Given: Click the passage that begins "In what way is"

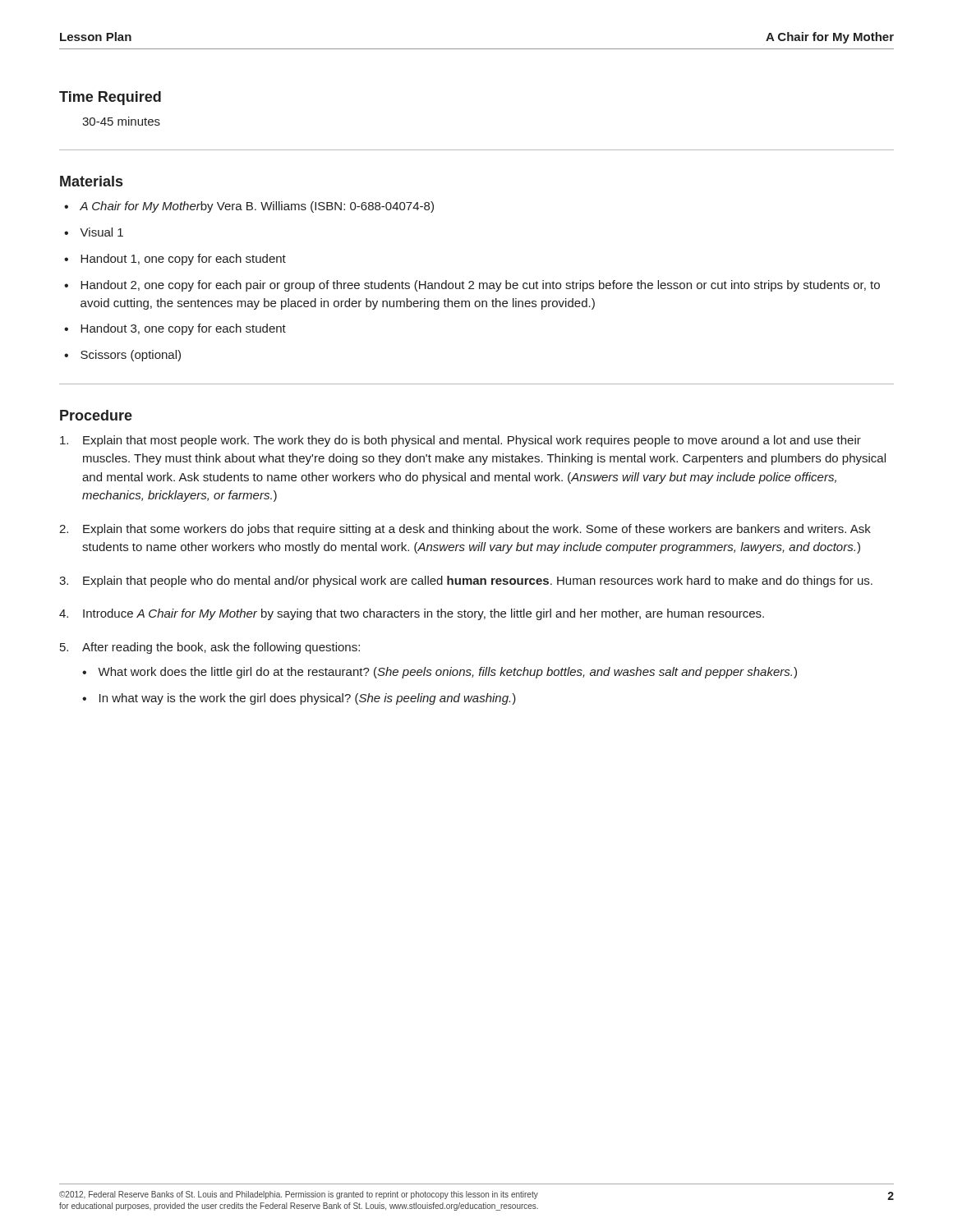Looking at the screenshot, I should coord(307,698).
